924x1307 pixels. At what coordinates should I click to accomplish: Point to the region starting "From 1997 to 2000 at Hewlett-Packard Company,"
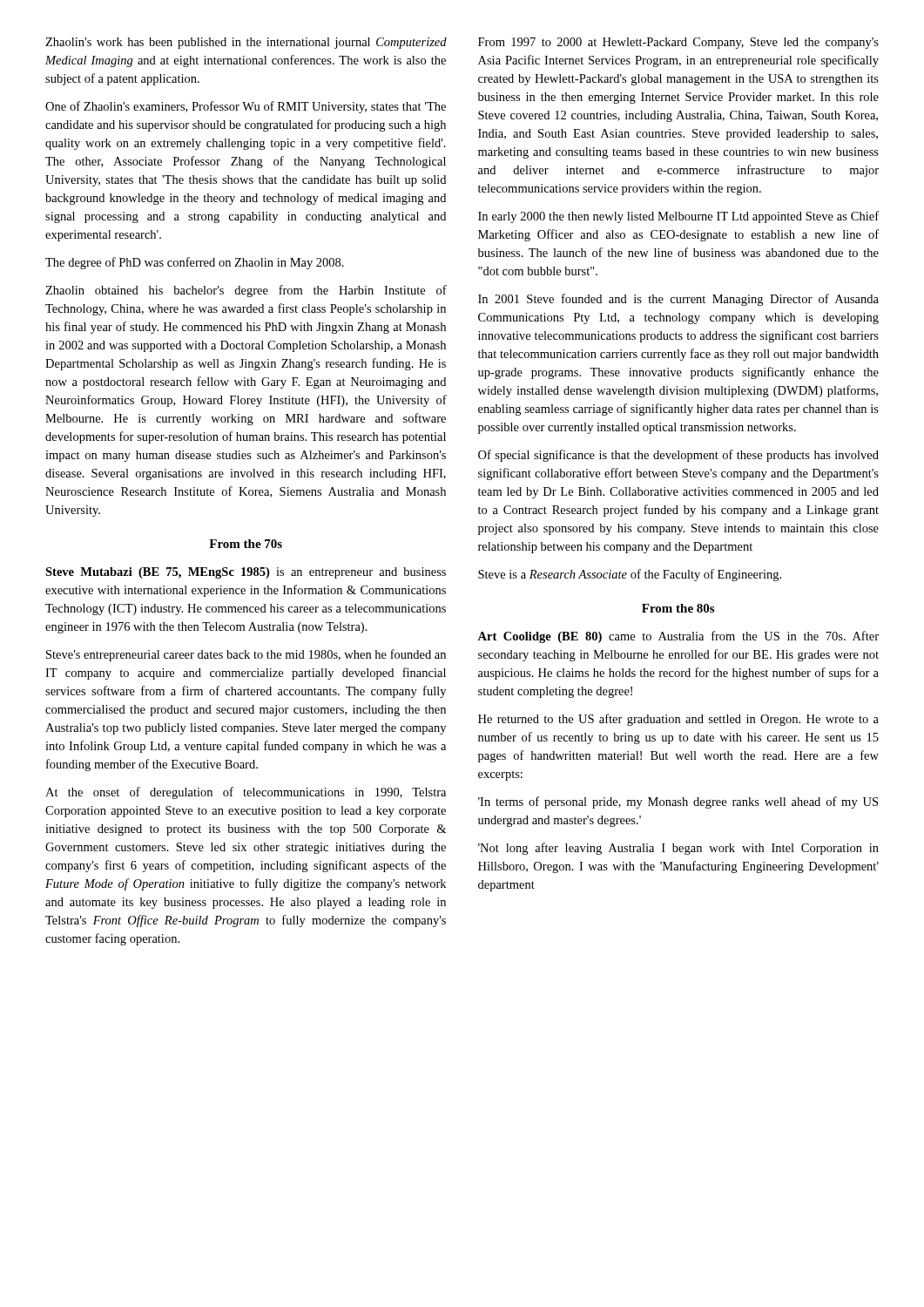pyautogui.click(x=678, y=115)
